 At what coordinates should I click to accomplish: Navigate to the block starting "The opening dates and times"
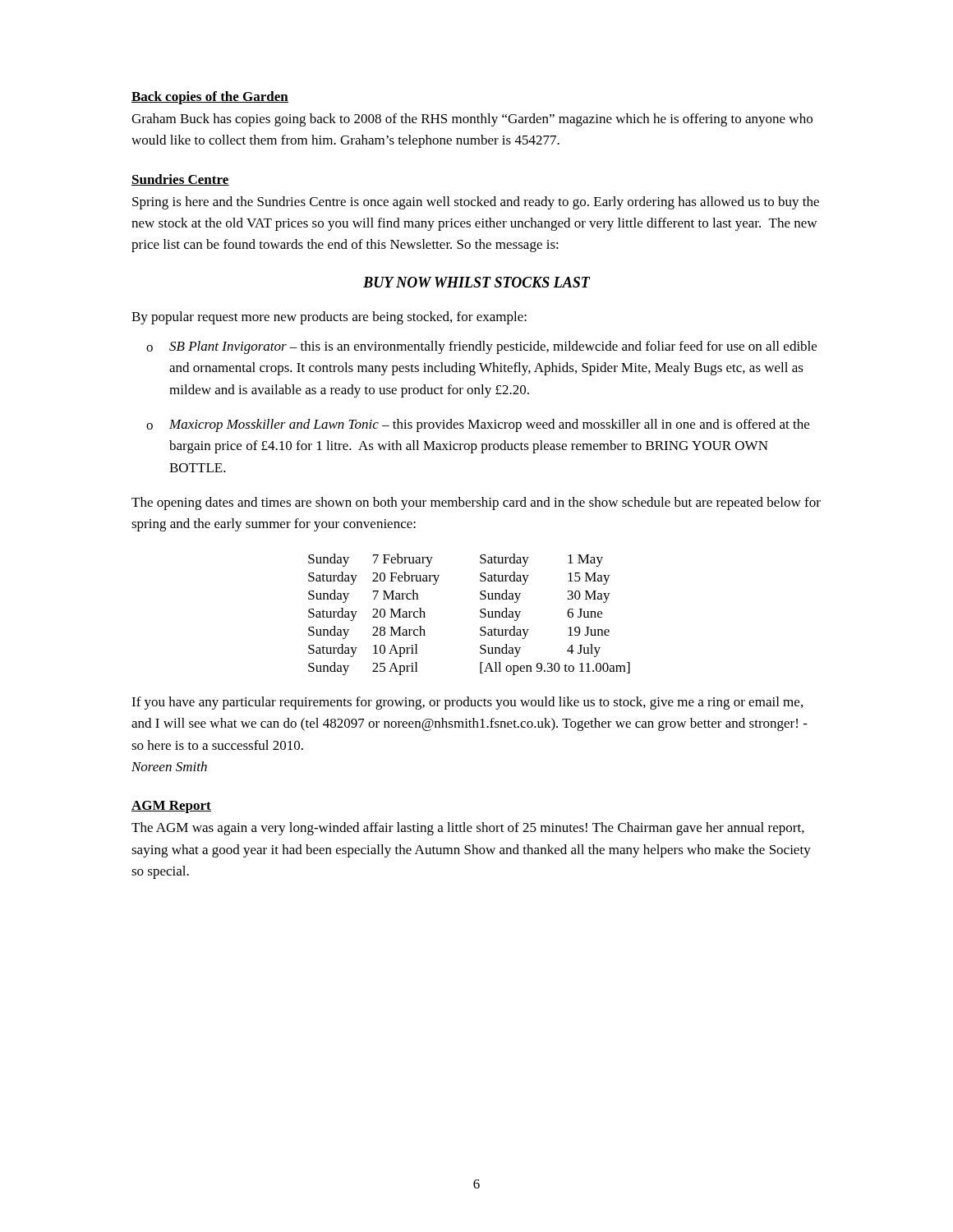pos(476,513)
